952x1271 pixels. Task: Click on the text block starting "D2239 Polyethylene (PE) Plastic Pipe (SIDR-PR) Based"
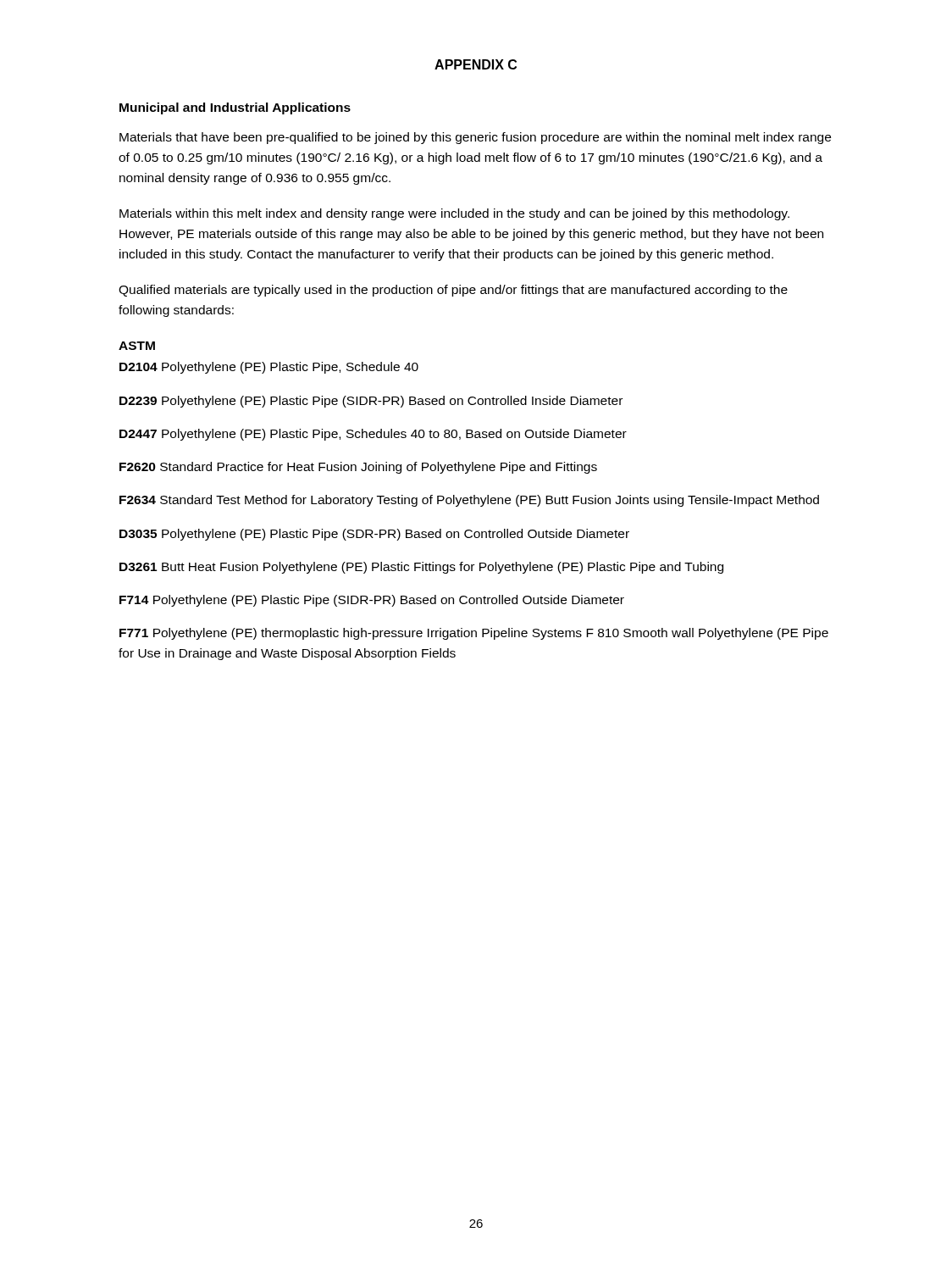tap(371, 400)
